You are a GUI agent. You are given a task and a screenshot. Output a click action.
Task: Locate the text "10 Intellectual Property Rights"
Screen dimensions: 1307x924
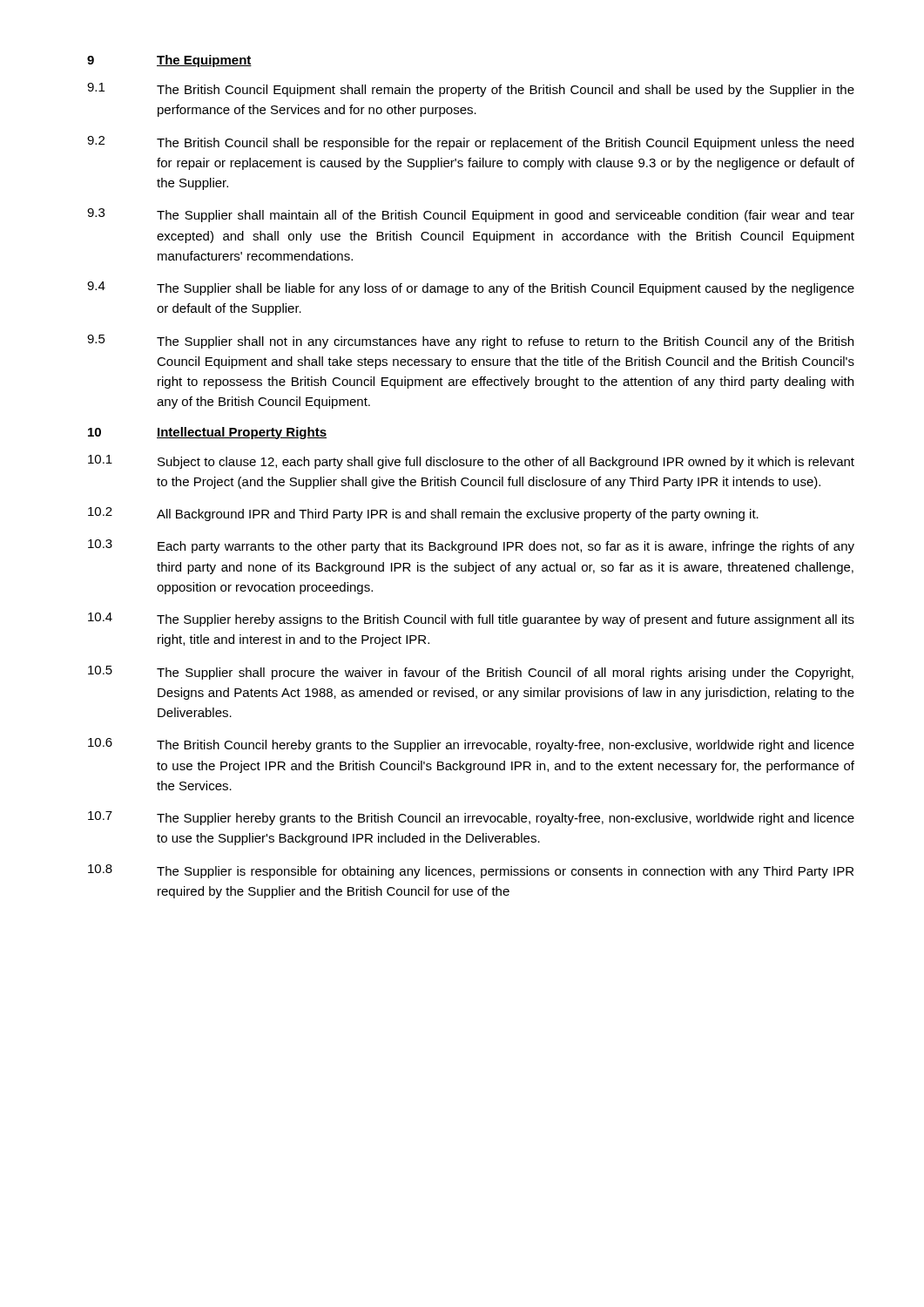tap(207, 431)
